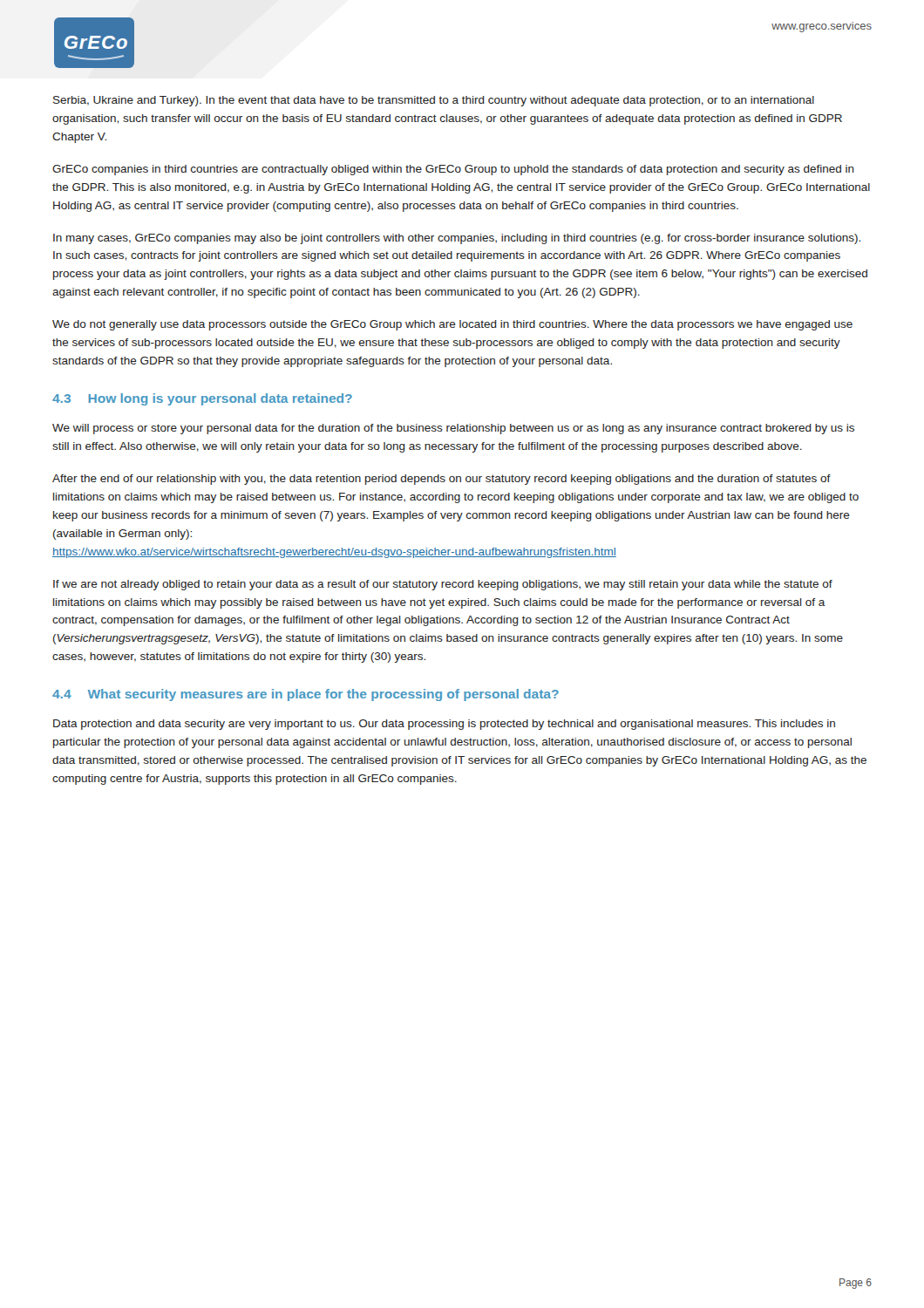Screen dimensions: 1308x924
Task: Point to the block beginning "Data protection and data security"
Action: pos(462,752)
